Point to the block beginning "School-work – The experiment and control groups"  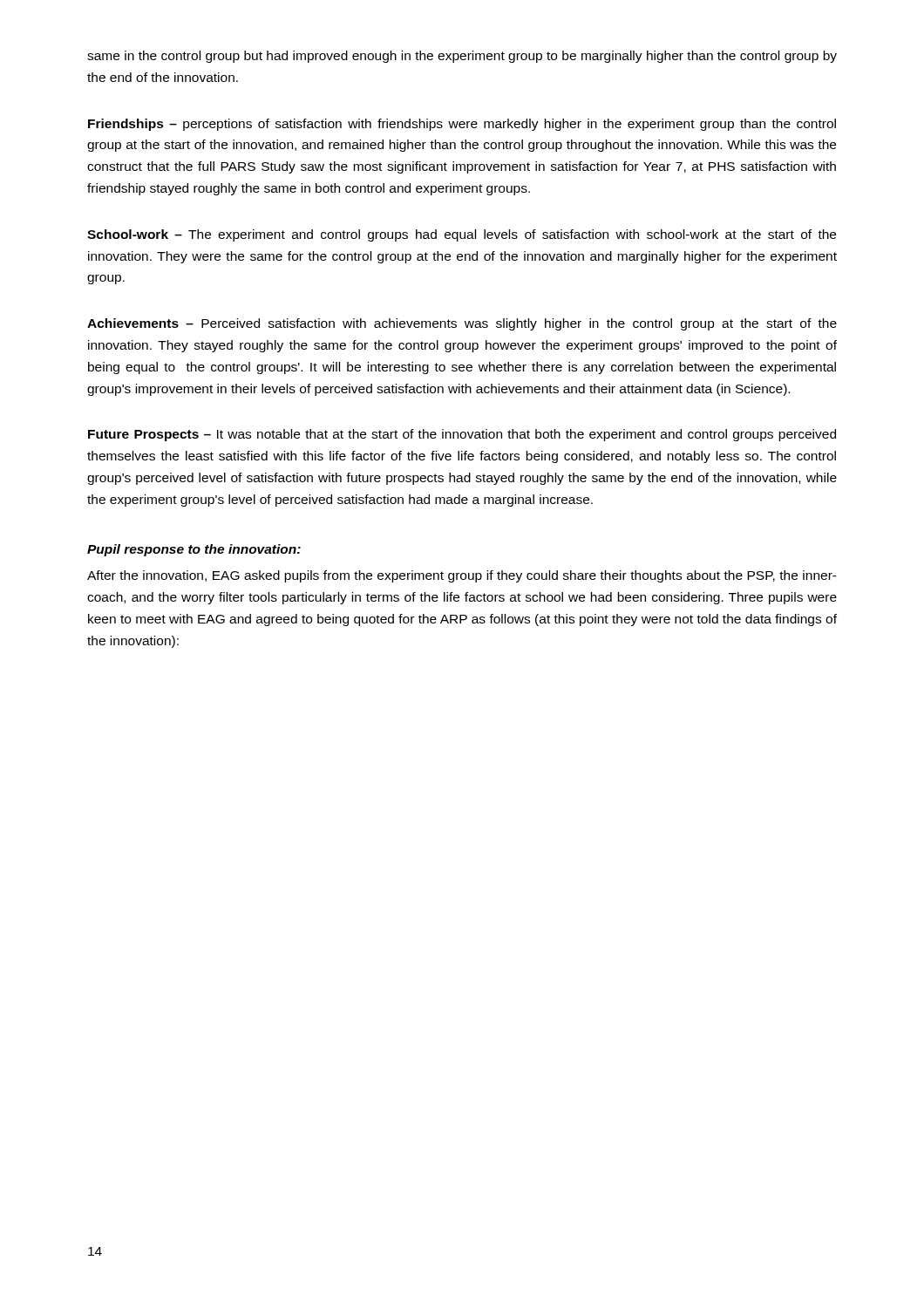(x=462, y=256)
